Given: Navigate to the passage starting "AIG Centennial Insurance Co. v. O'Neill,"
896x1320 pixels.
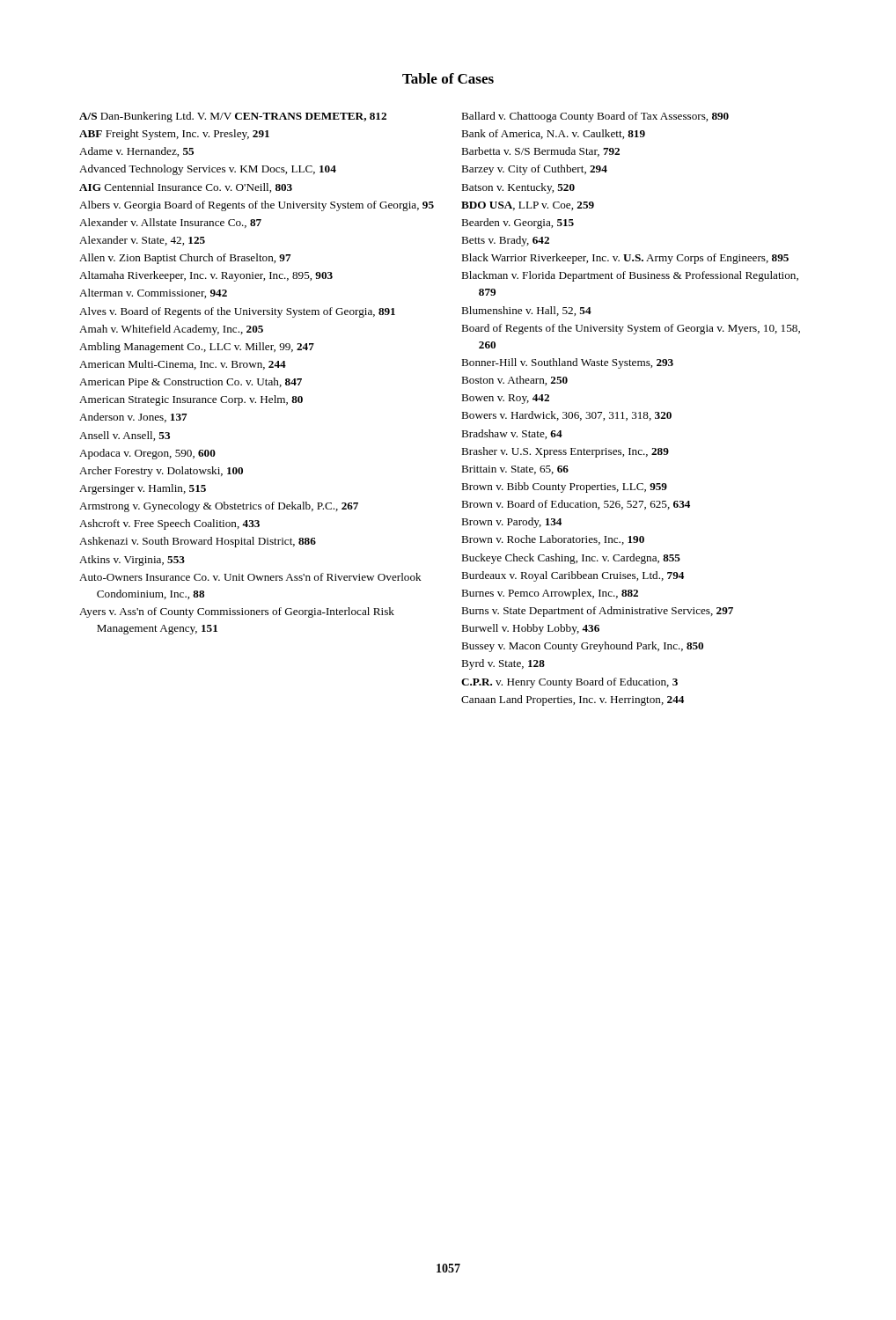Looking at the screenshot, I should 257,187.
